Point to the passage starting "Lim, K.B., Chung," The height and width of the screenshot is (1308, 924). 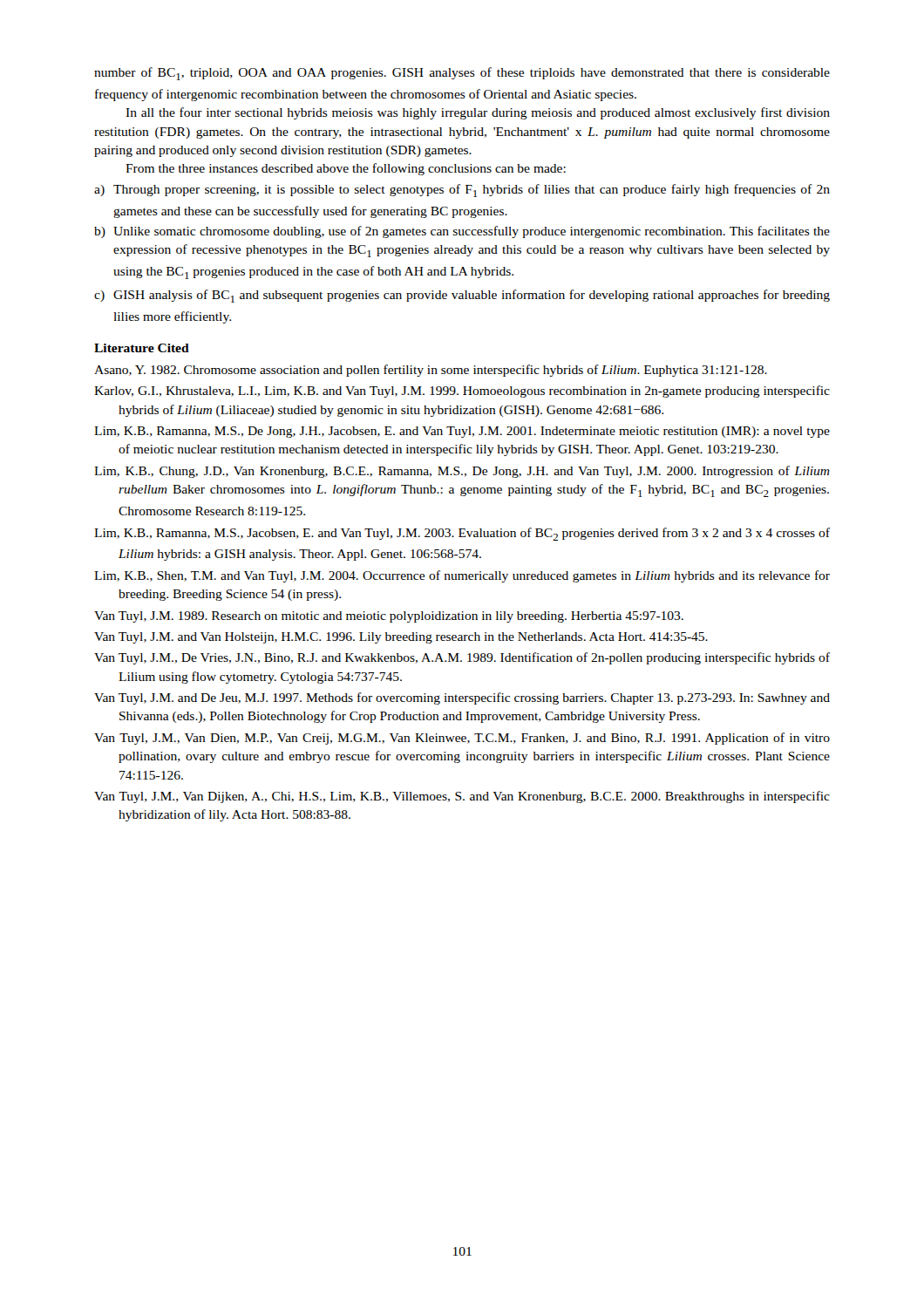click(462, 490)
